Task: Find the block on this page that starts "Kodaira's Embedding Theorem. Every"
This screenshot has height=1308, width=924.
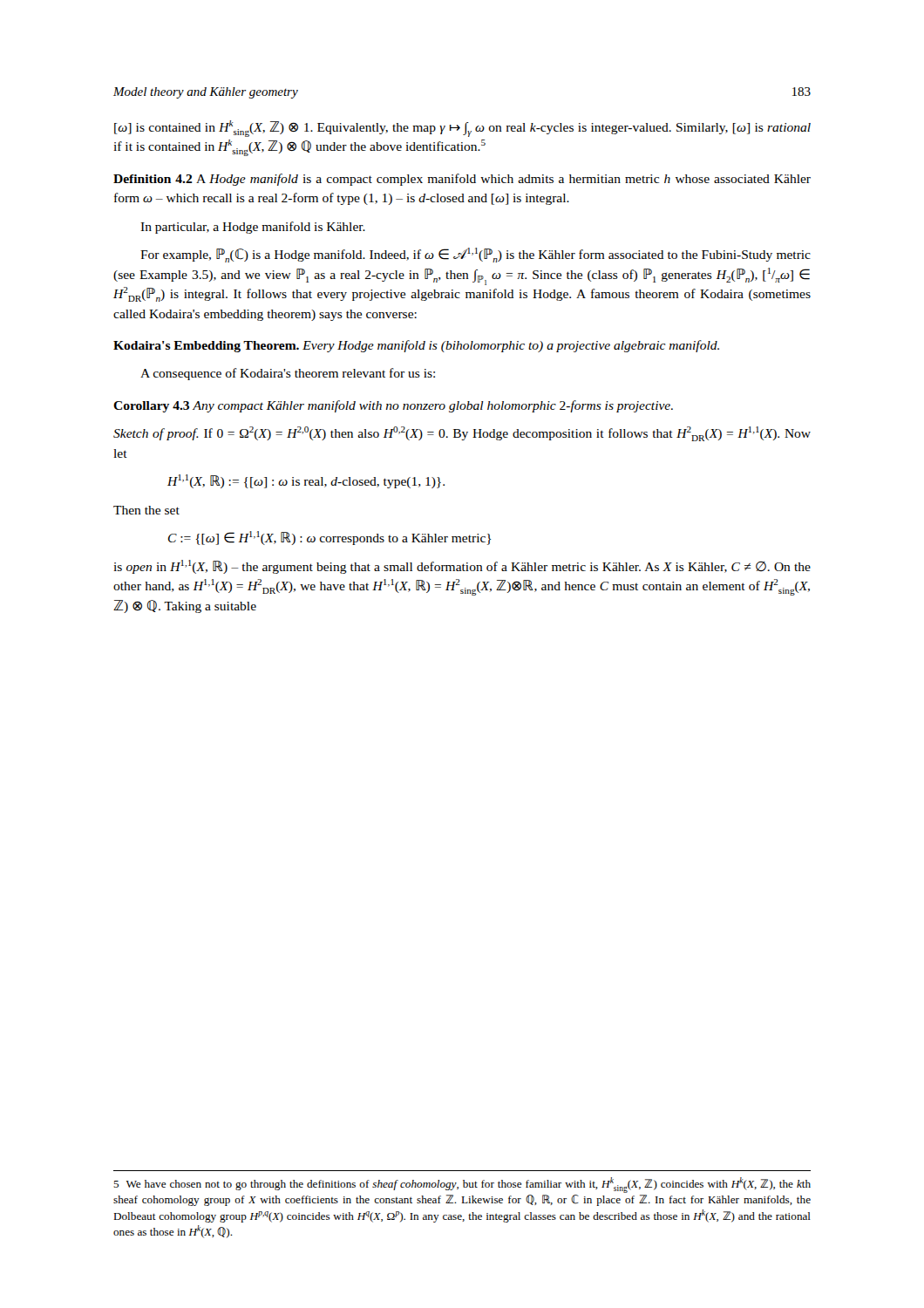Action: point(462,345)
